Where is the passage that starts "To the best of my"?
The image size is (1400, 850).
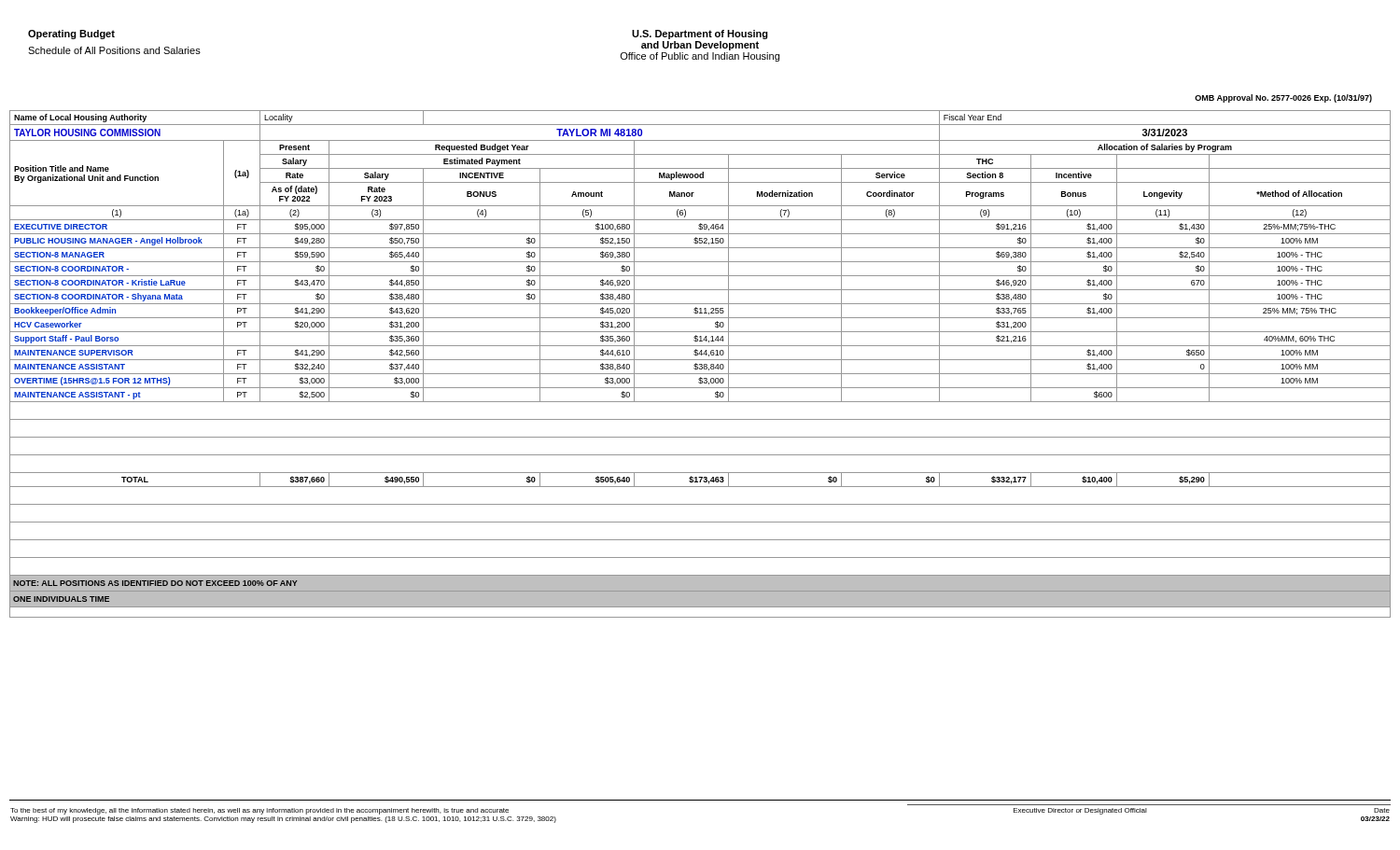pos(257,811)
